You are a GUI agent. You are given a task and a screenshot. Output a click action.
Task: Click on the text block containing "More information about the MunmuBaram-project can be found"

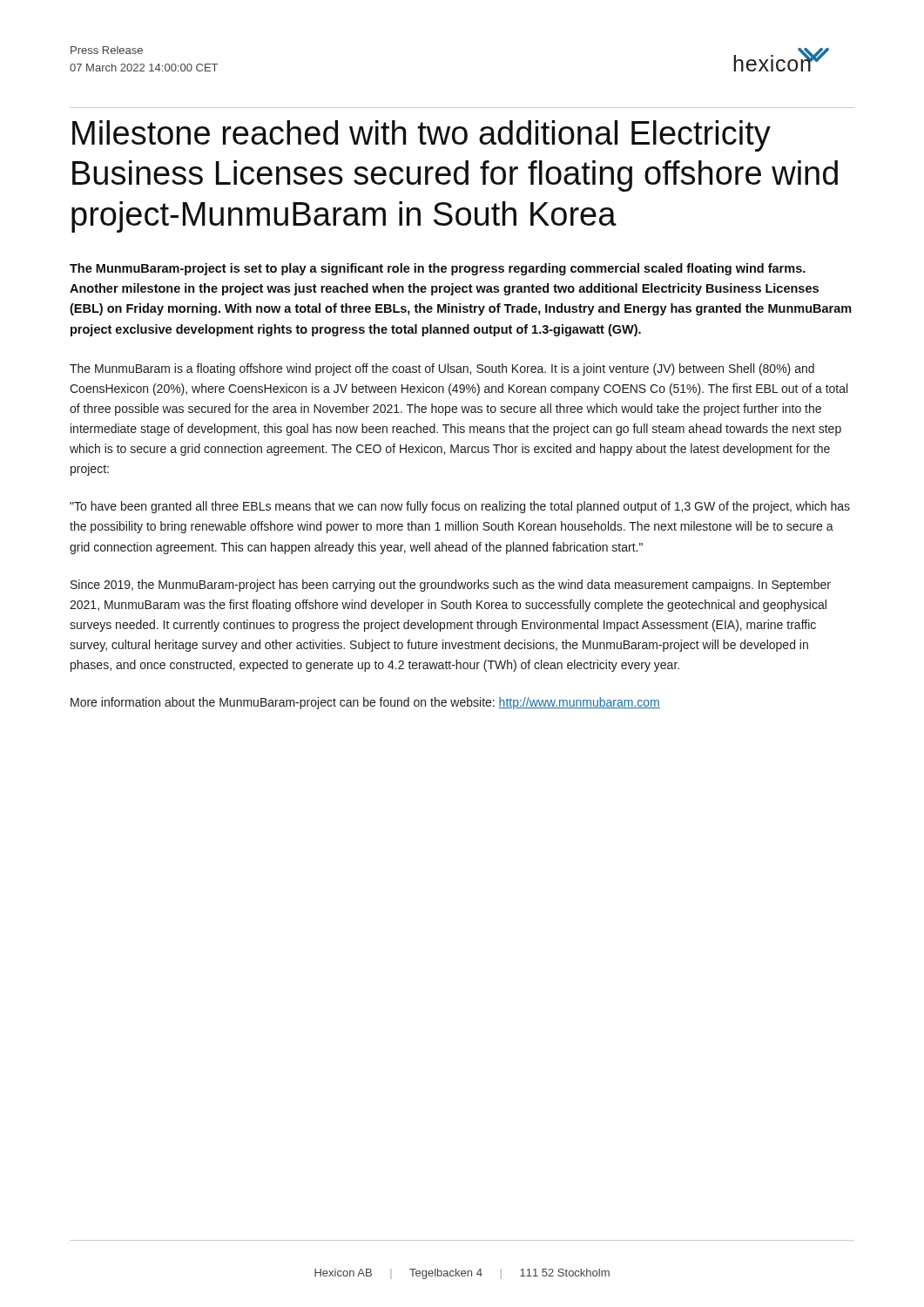[x=365, y=702]
